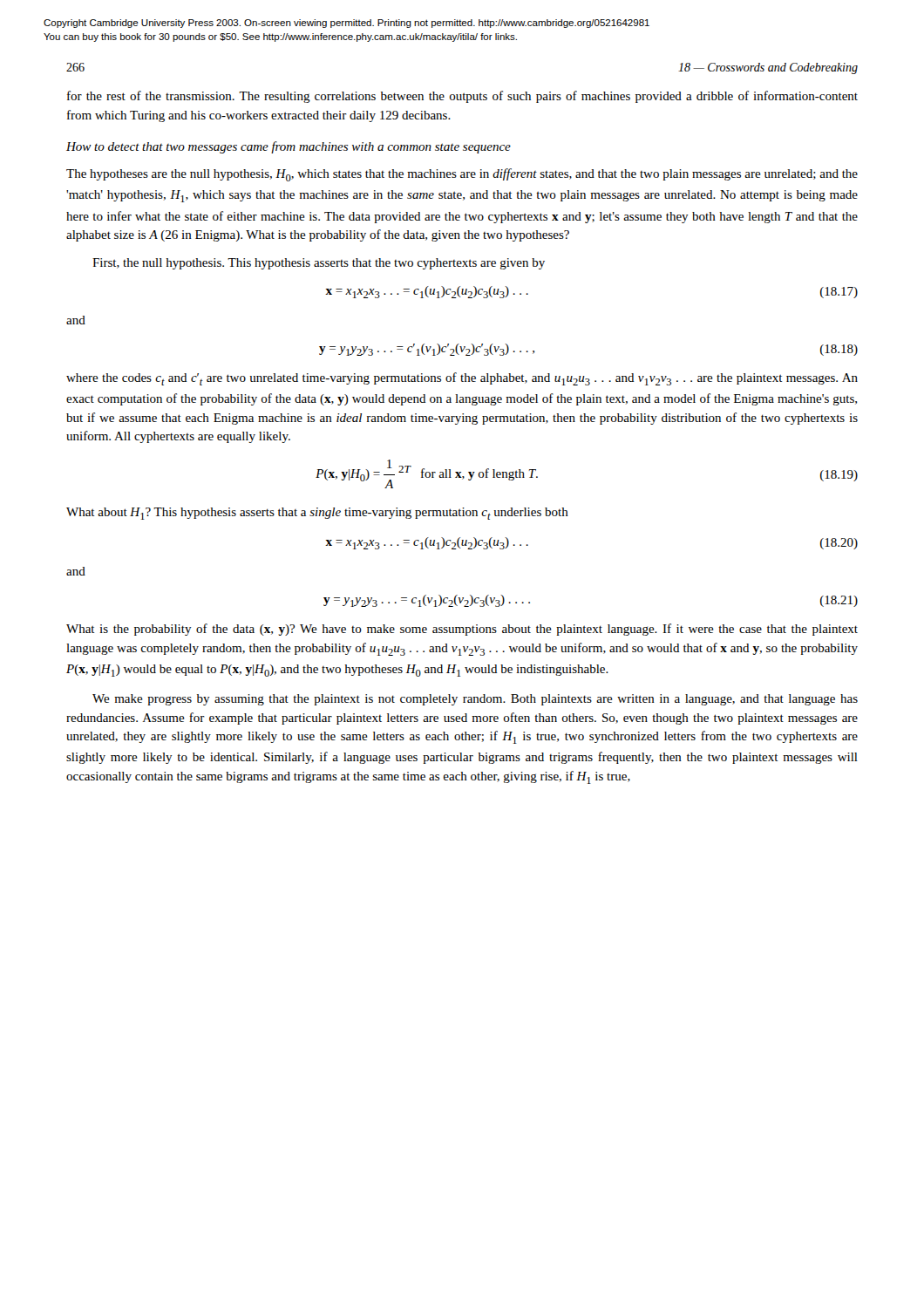Image resolution: width=924 pixels, height=1308 pixels.
Task: Find the formula on this page that starts "y = y1y2y3 . . . = c′1(v1)c′2(v2)c′3(v3)"
Action: pyautogui.click(x=462, y=349)
